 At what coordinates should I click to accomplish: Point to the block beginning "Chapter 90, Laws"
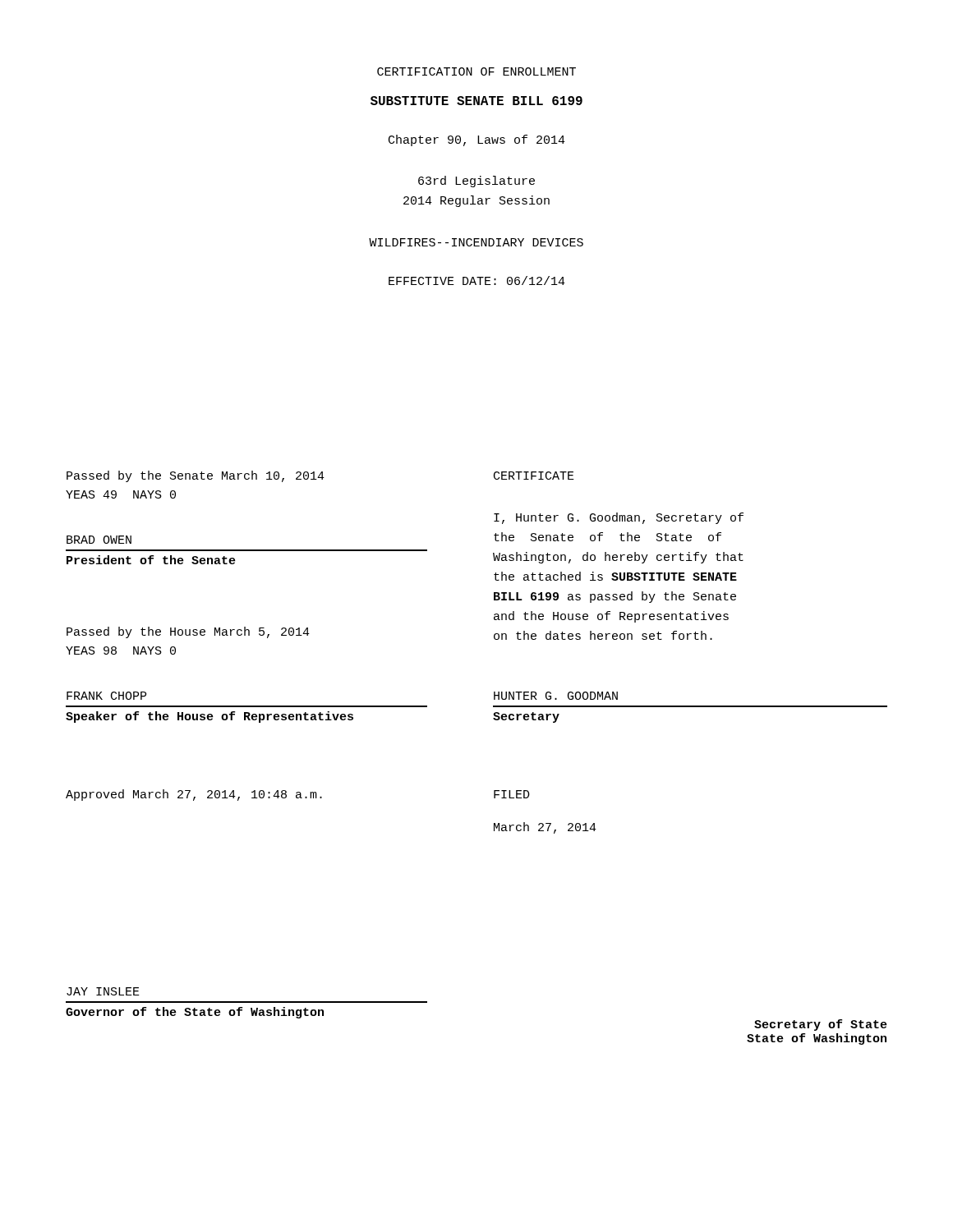pos(476,141)
